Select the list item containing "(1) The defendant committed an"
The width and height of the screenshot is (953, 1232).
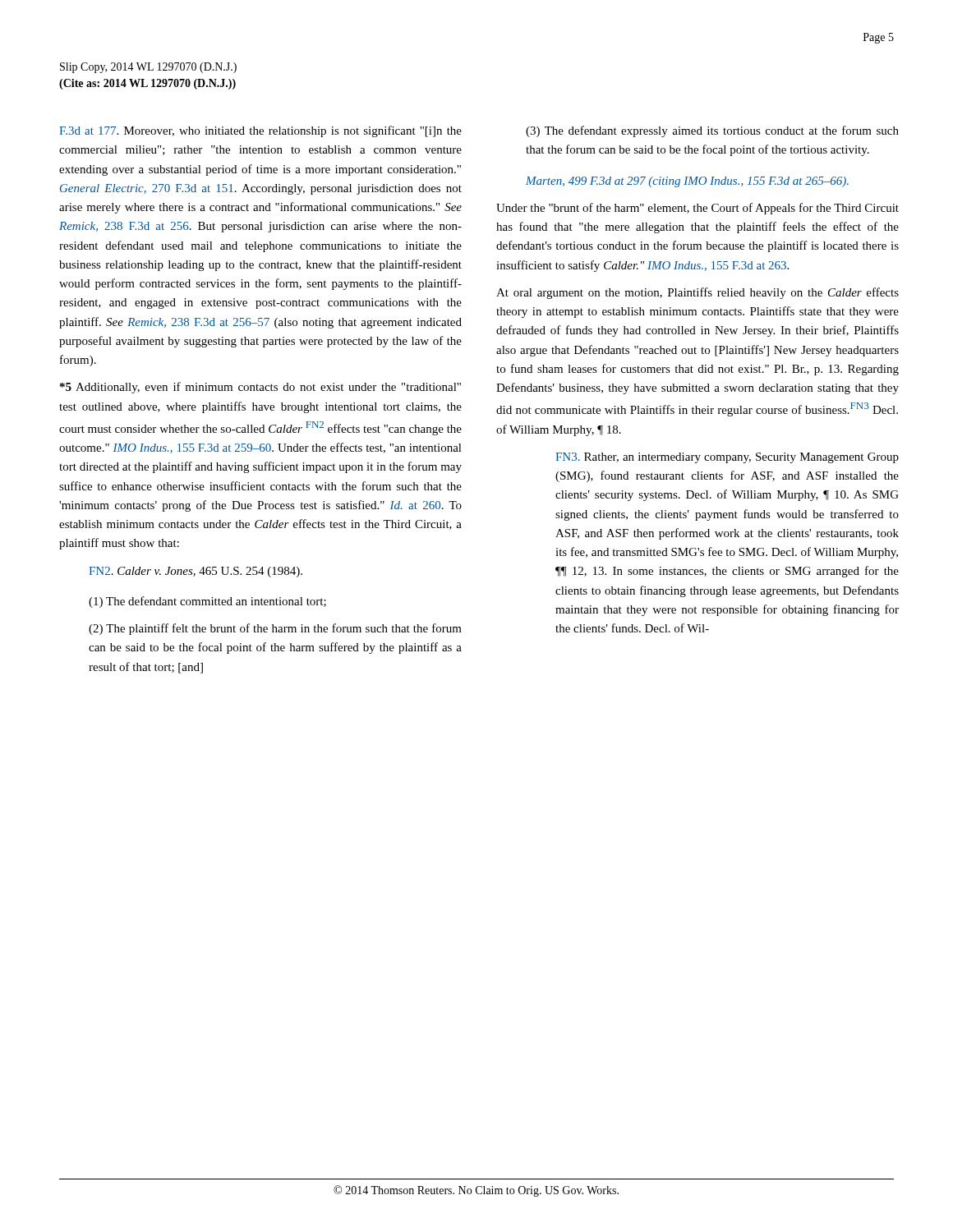(x=275, y=602)
